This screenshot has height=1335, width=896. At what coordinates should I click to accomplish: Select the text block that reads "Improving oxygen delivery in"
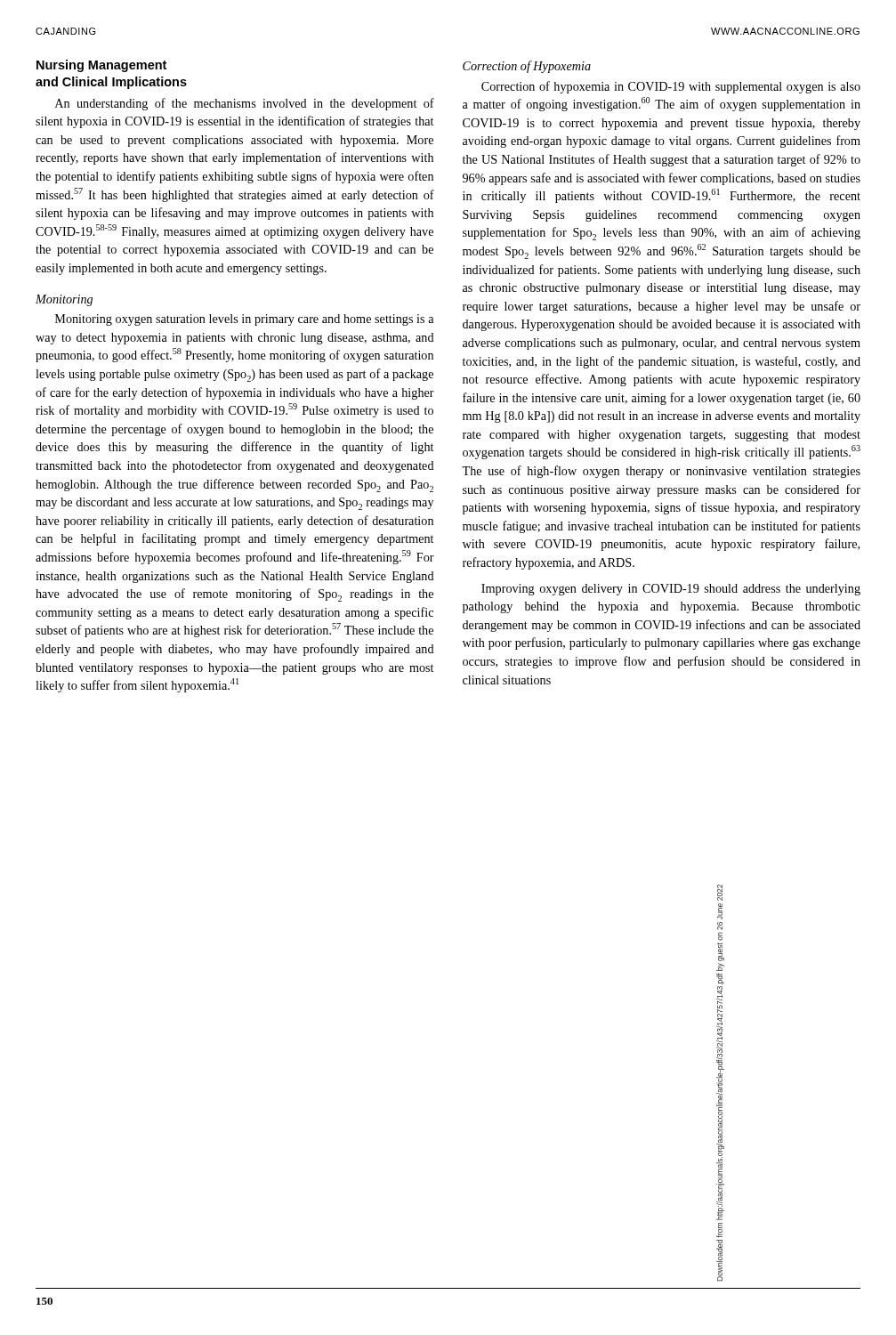[661, 634]
